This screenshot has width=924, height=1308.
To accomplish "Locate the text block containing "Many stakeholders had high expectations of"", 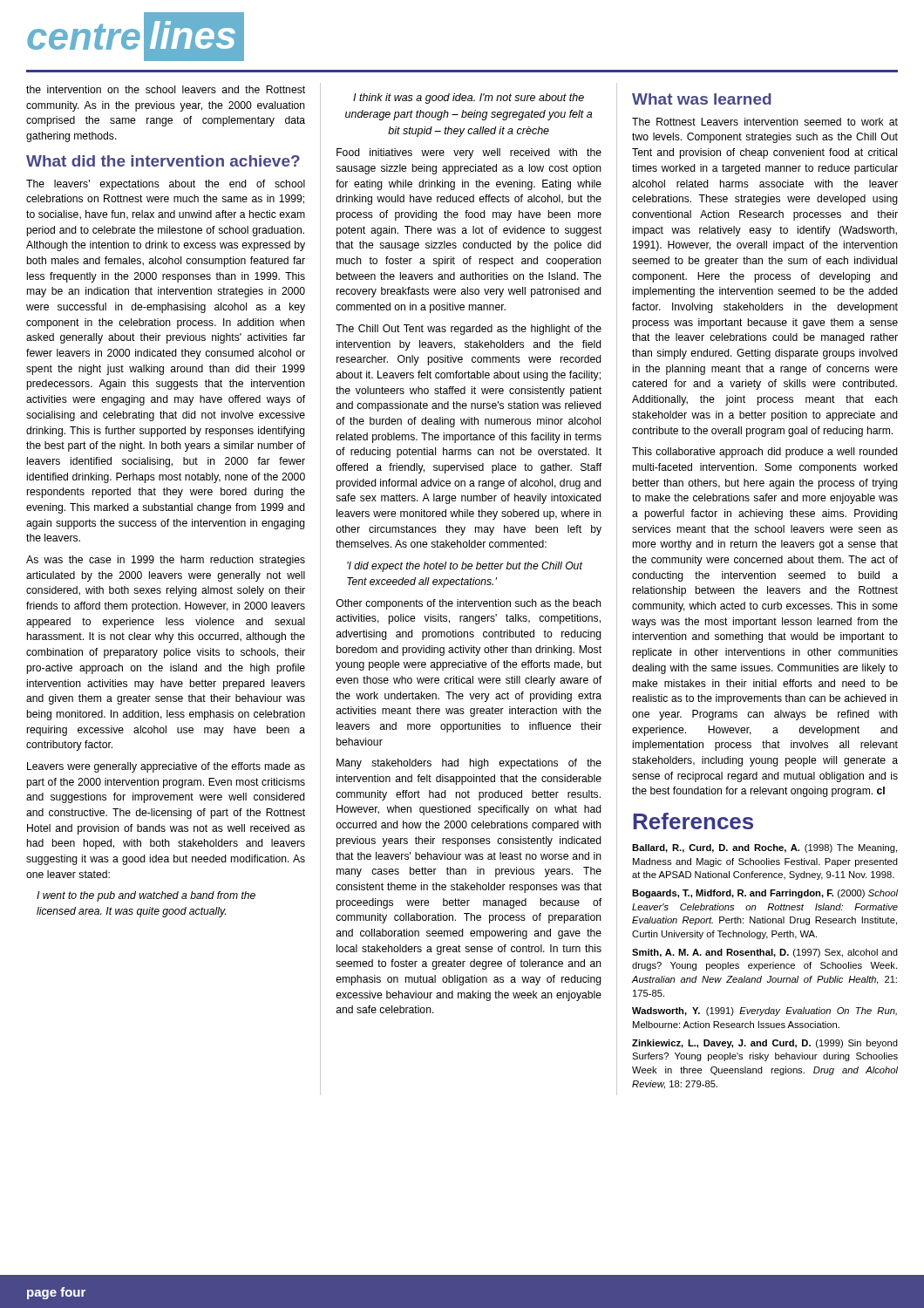I will [x=469, y=887].
